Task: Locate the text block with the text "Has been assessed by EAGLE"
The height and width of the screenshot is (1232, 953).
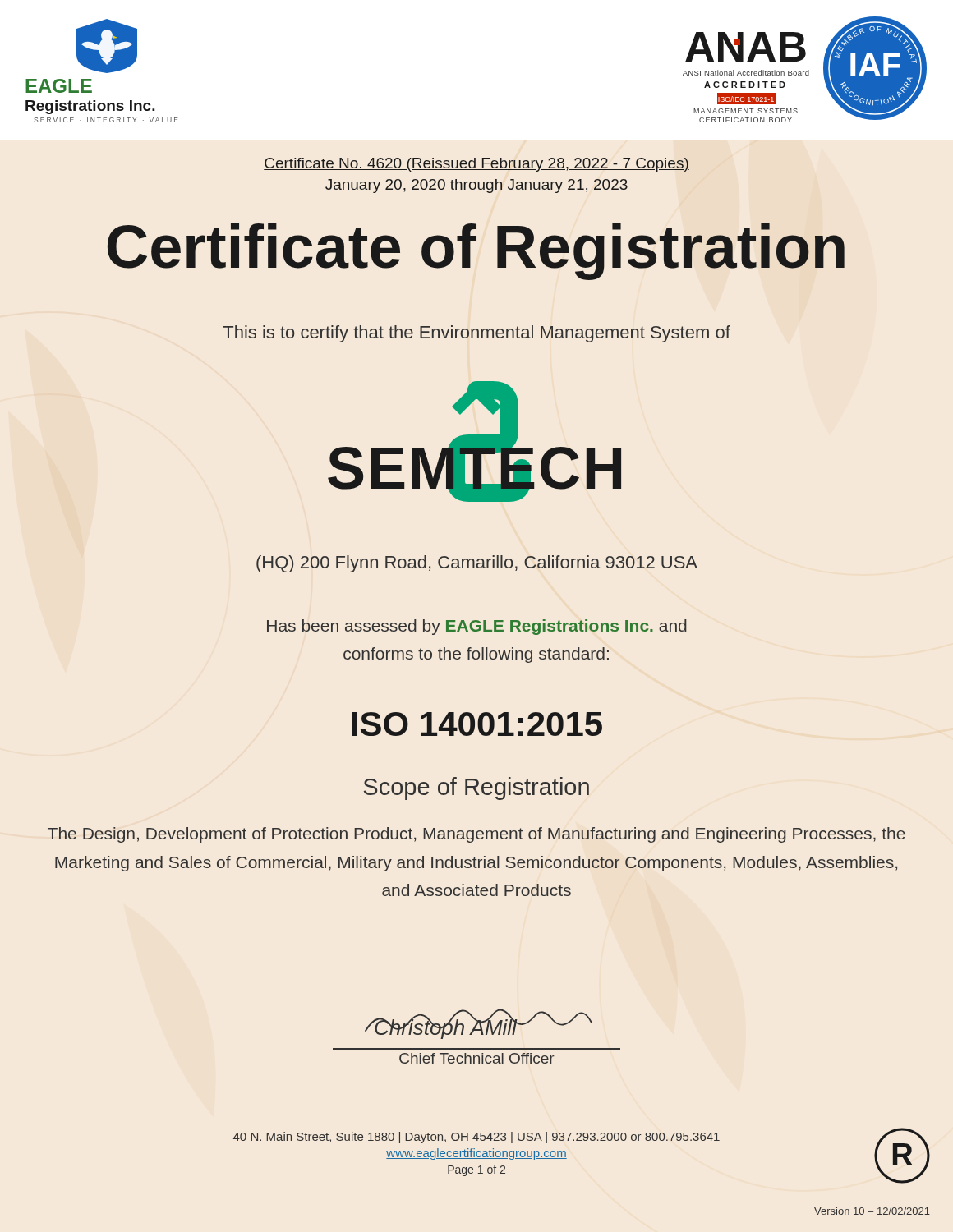Action: (x=476, y=639)
